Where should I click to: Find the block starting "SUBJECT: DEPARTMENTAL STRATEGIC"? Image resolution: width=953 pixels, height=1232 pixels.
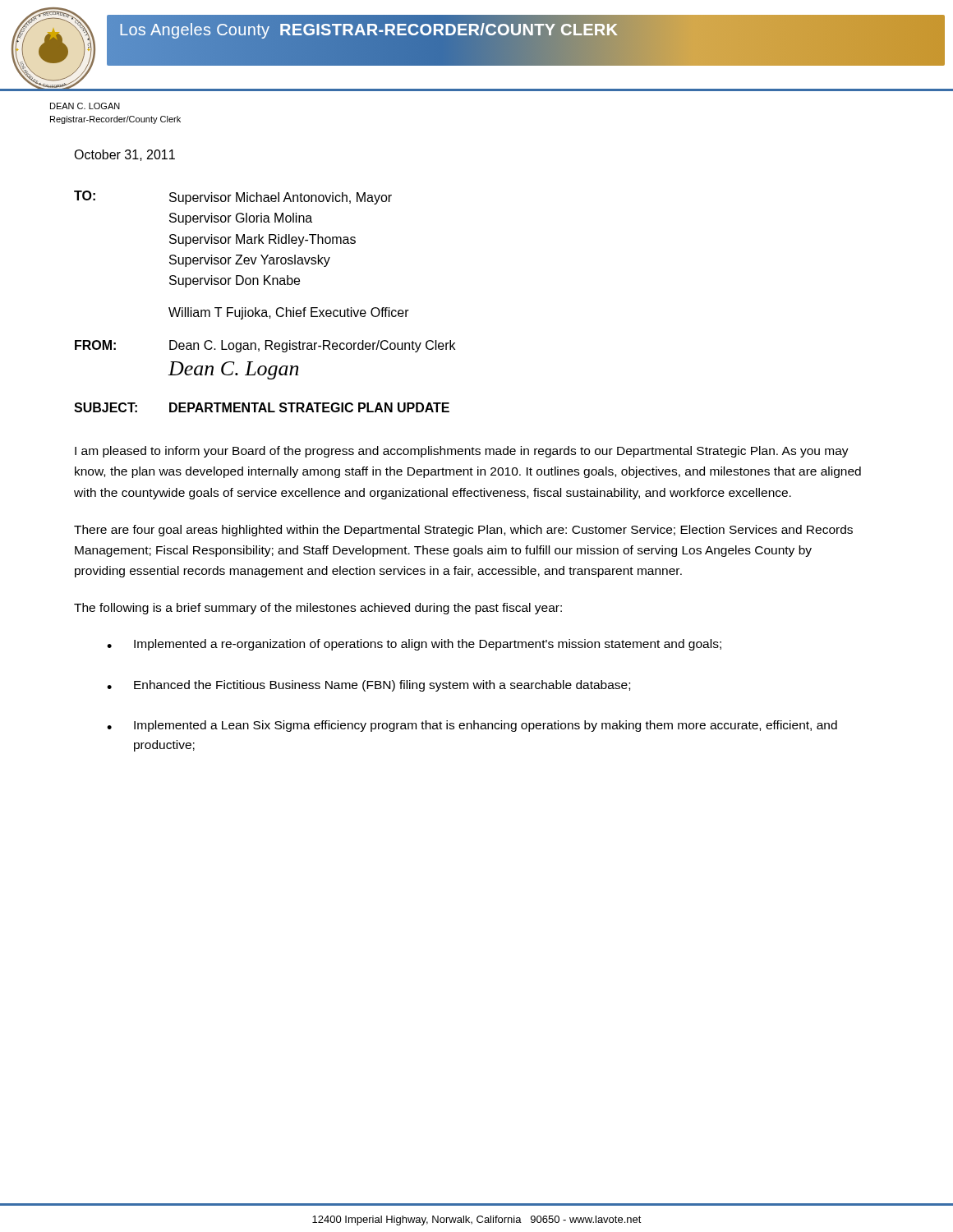point(262,409)
